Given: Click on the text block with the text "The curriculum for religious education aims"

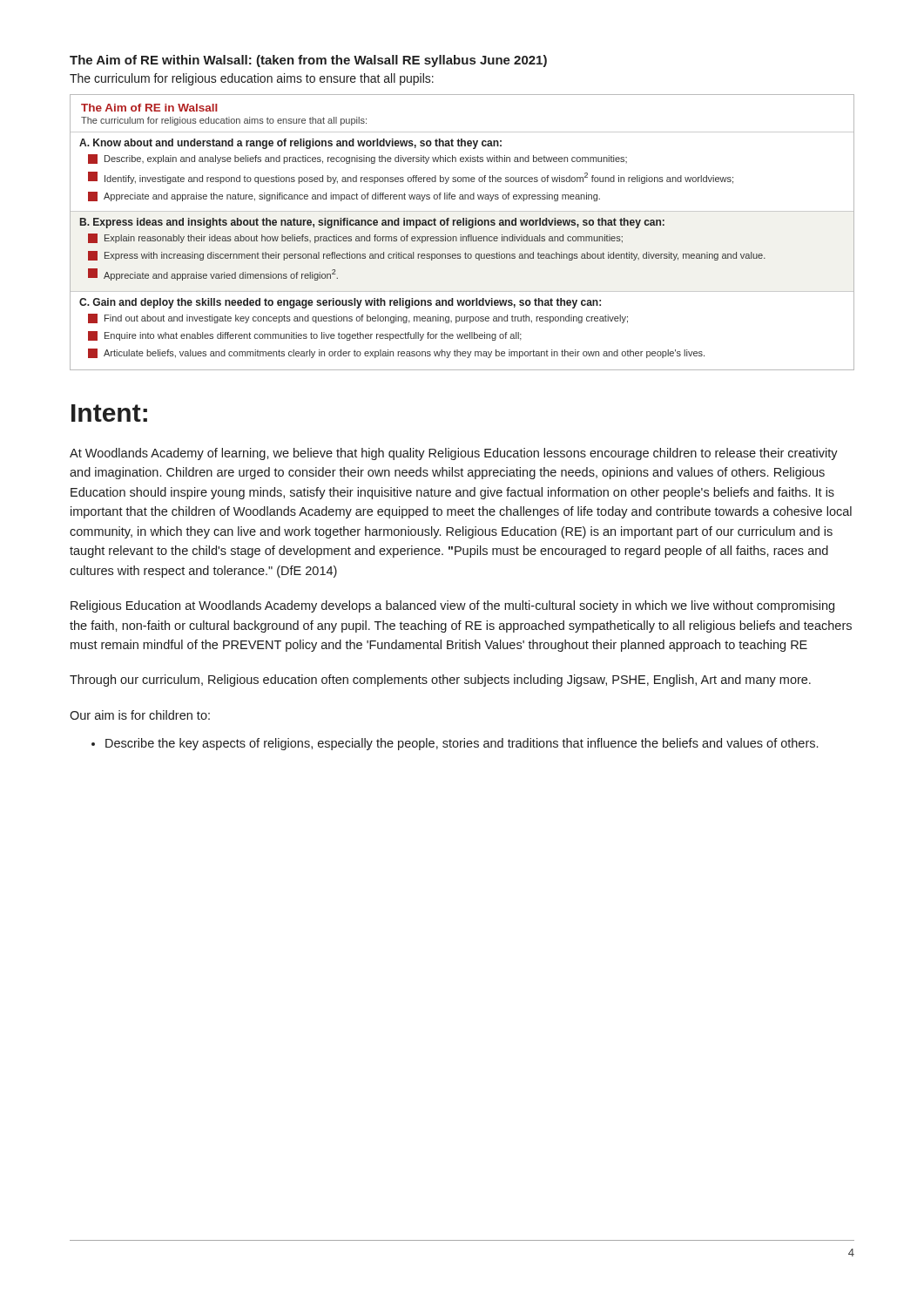Looking at the screenshot, I should (252, 78).
